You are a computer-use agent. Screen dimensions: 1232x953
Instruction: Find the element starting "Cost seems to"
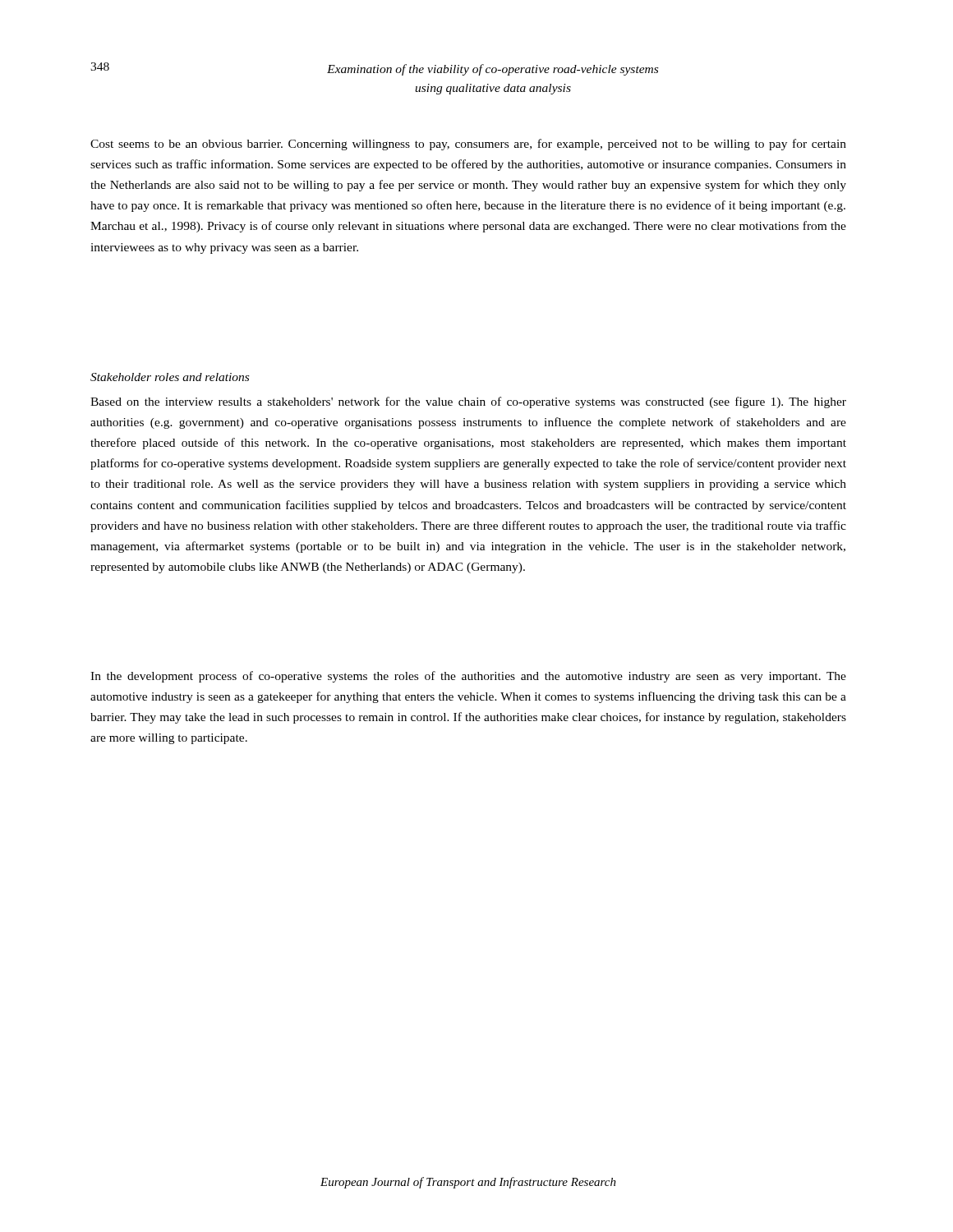tap(468, 195)
